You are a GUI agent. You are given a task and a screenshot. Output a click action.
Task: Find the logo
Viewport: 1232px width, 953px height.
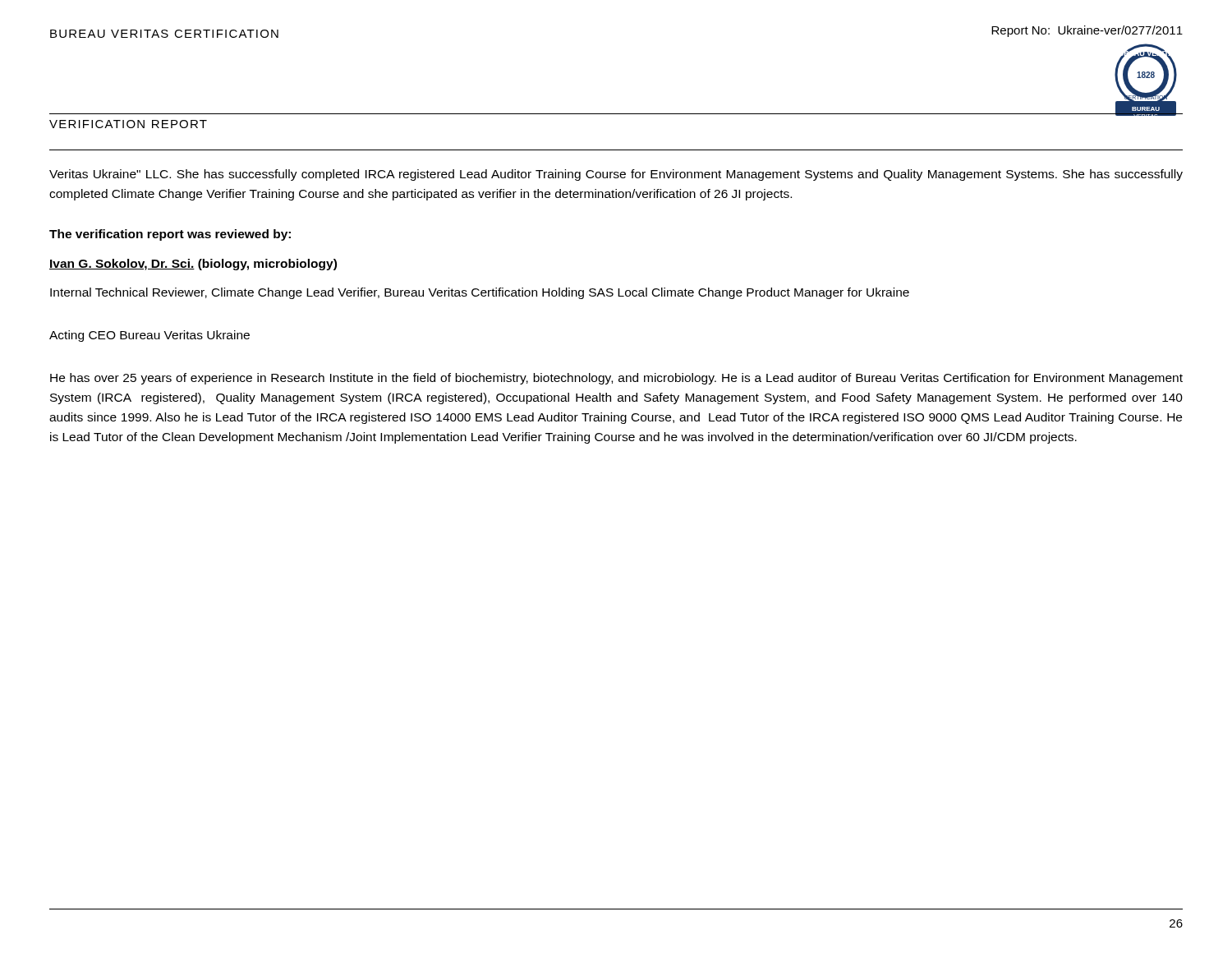click(x=1146, y=81)
